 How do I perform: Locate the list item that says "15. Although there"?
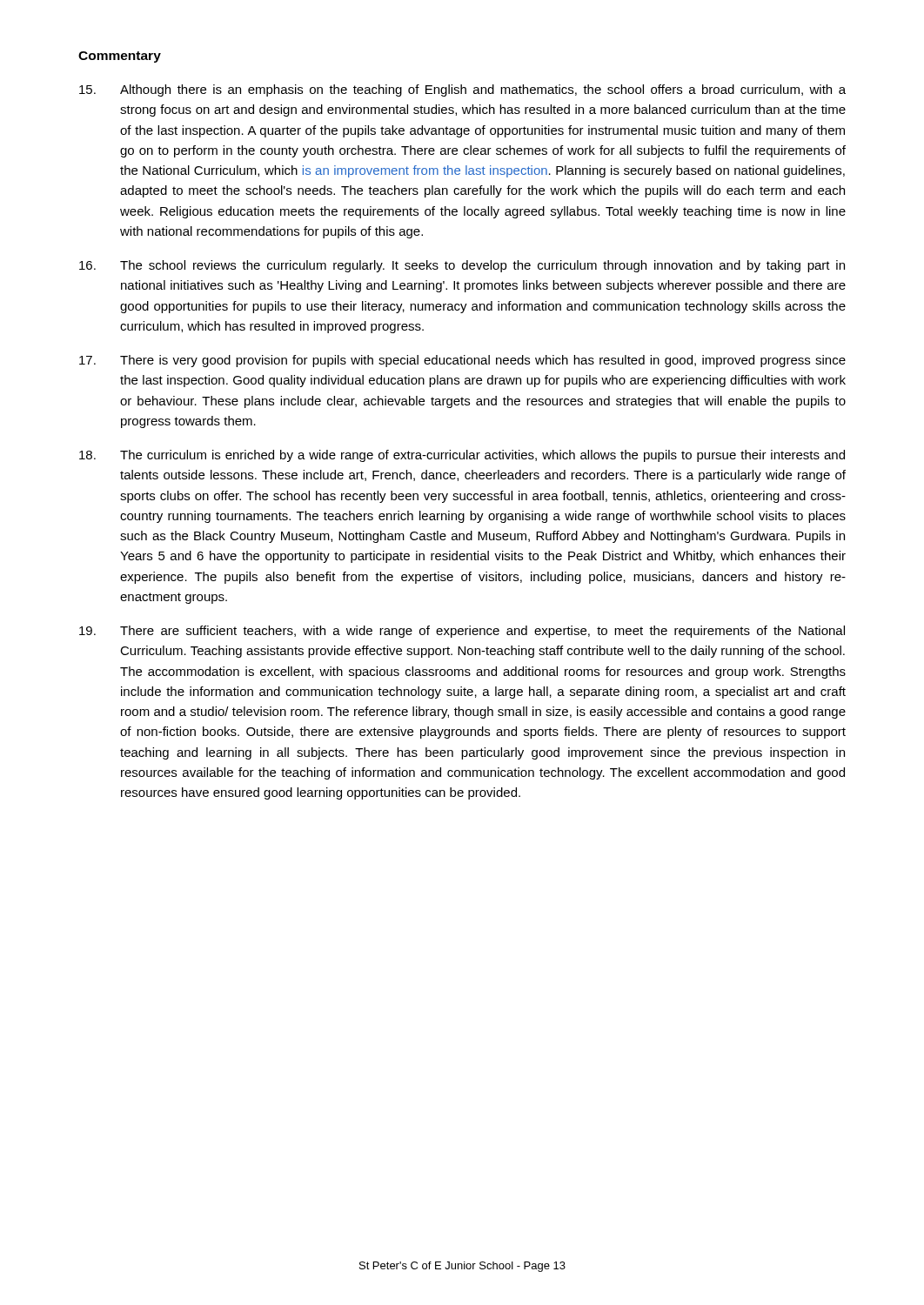[462, 160]
